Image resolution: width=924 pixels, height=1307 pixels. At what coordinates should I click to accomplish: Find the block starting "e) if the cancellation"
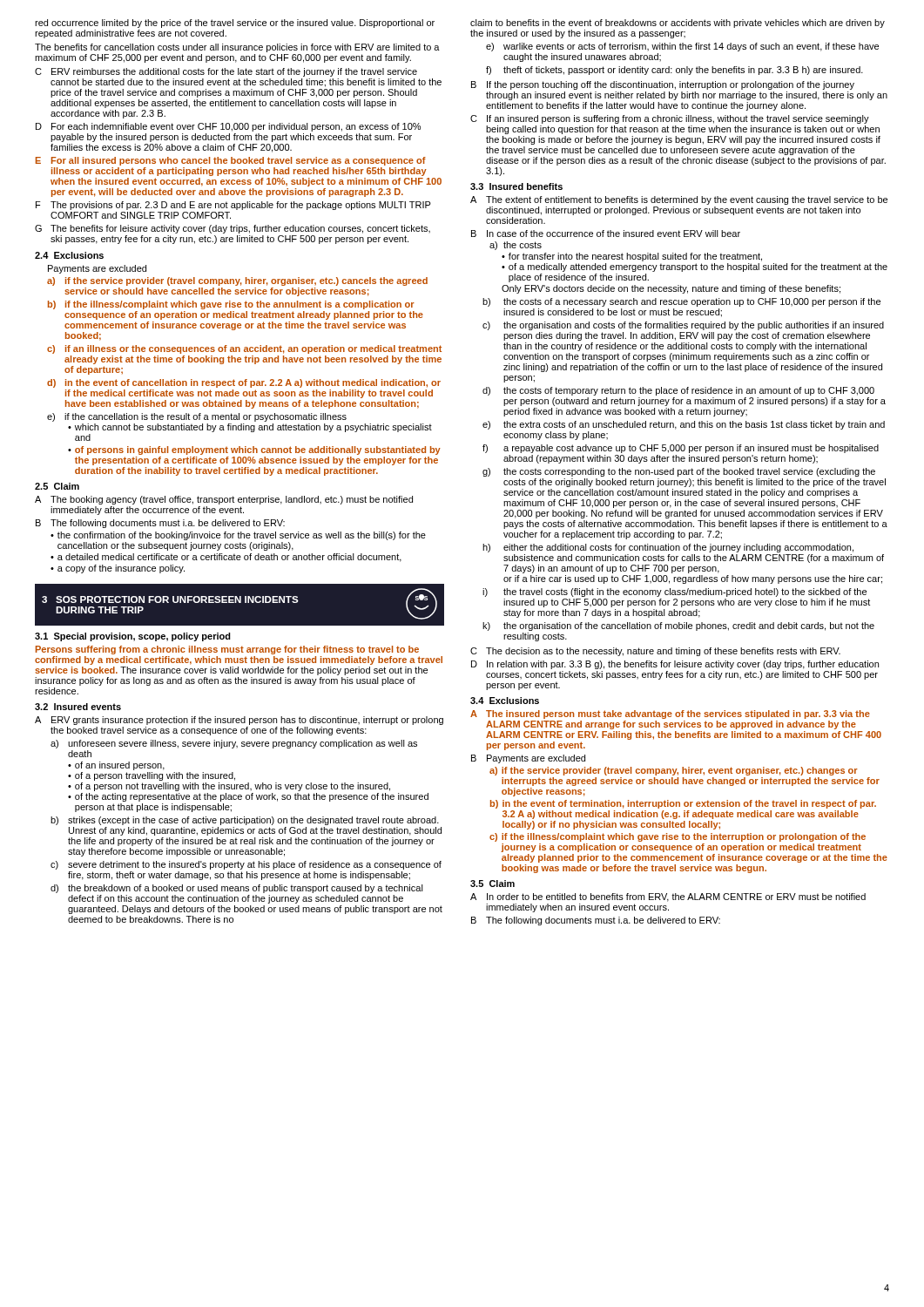point(246,444)
